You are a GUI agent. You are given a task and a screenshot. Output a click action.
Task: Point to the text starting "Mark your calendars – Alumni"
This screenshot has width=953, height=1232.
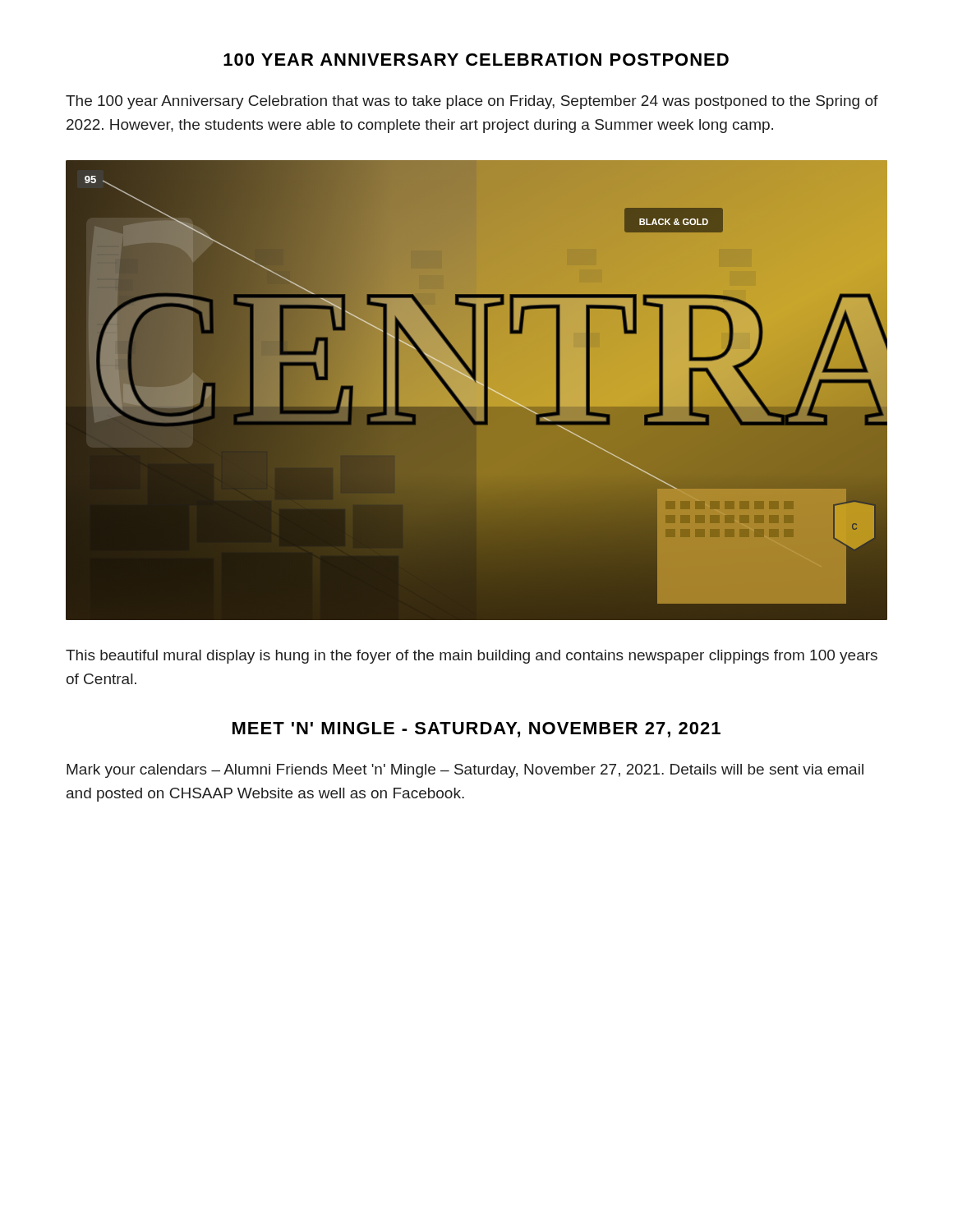coord(465,781)
